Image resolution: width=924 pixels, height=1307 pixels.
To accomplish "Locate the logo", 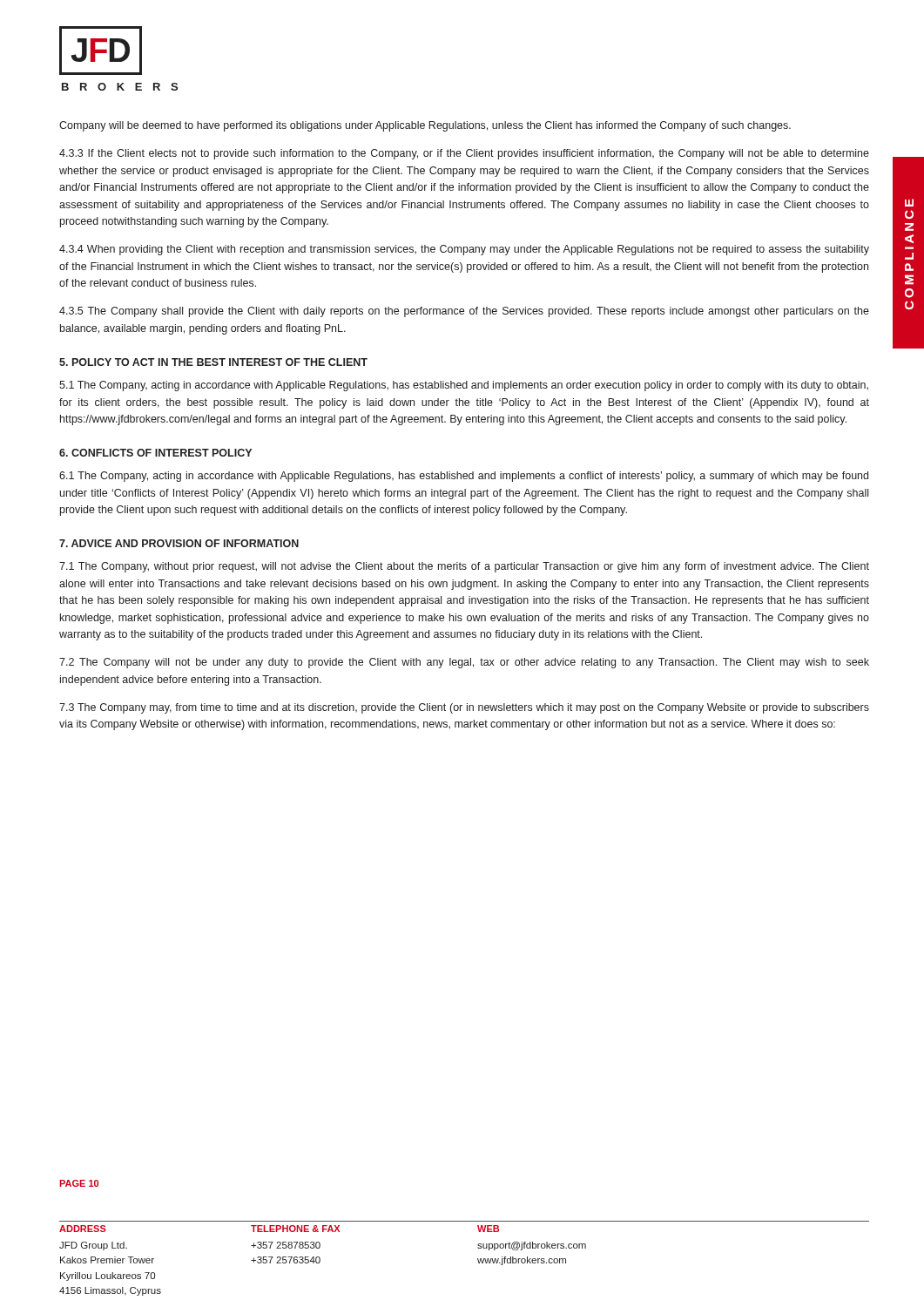I will pyautogui.click(x=464, y=60).
